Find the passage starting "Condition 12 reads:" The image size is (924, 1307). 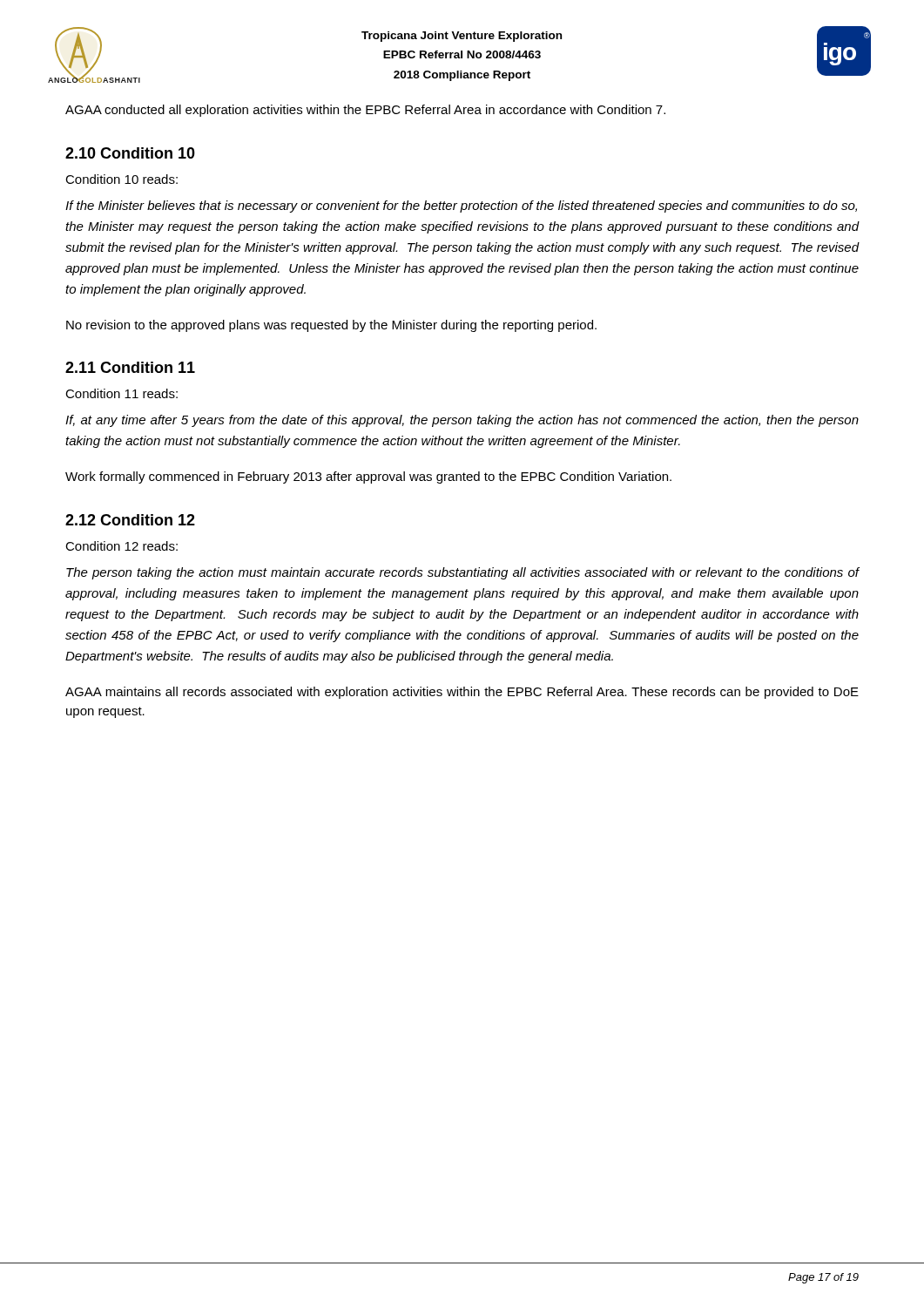(x=122, y=545)
